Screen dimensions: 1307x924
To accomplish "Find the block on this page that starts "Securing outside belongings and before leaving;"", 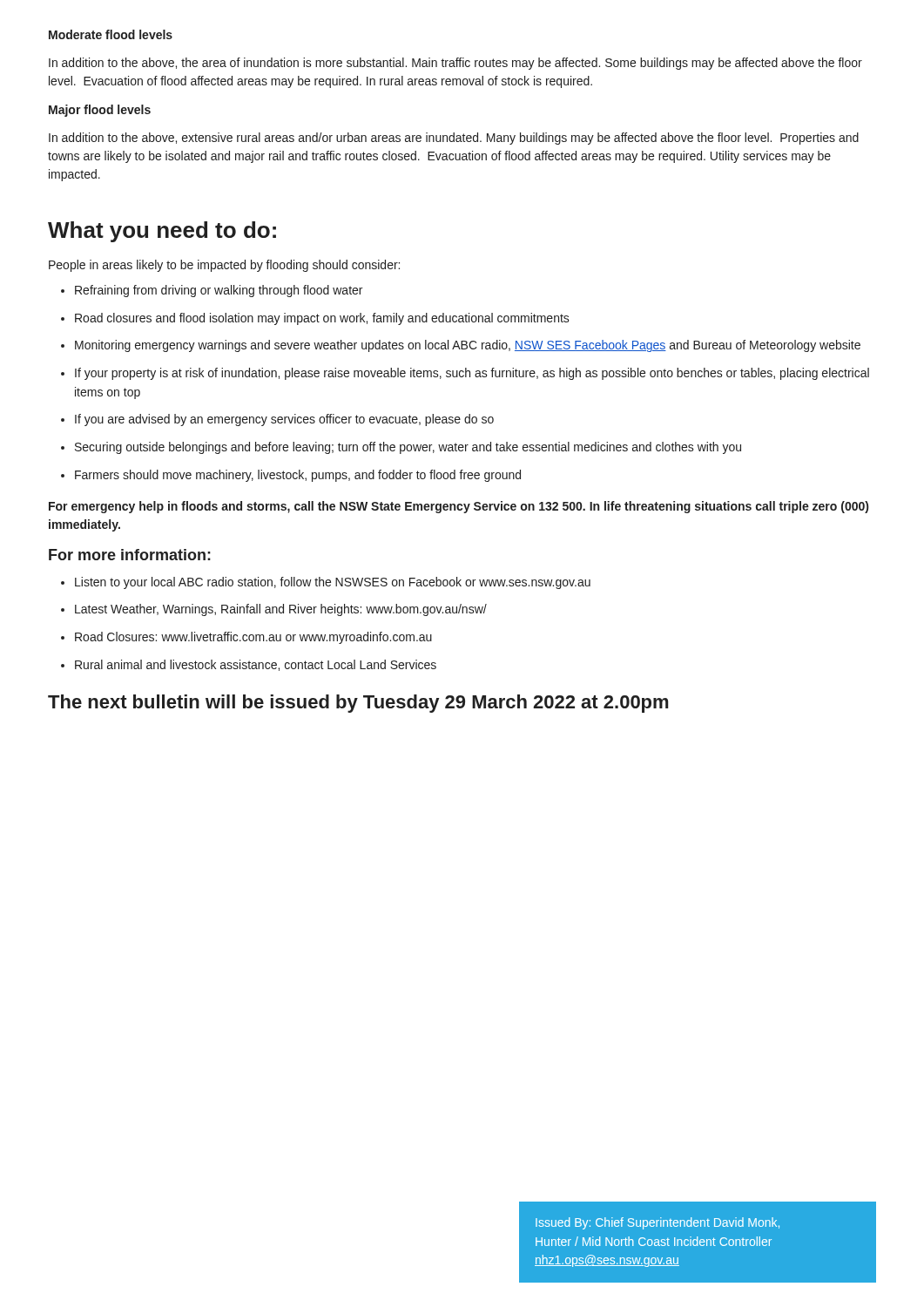I will [408, 447].
